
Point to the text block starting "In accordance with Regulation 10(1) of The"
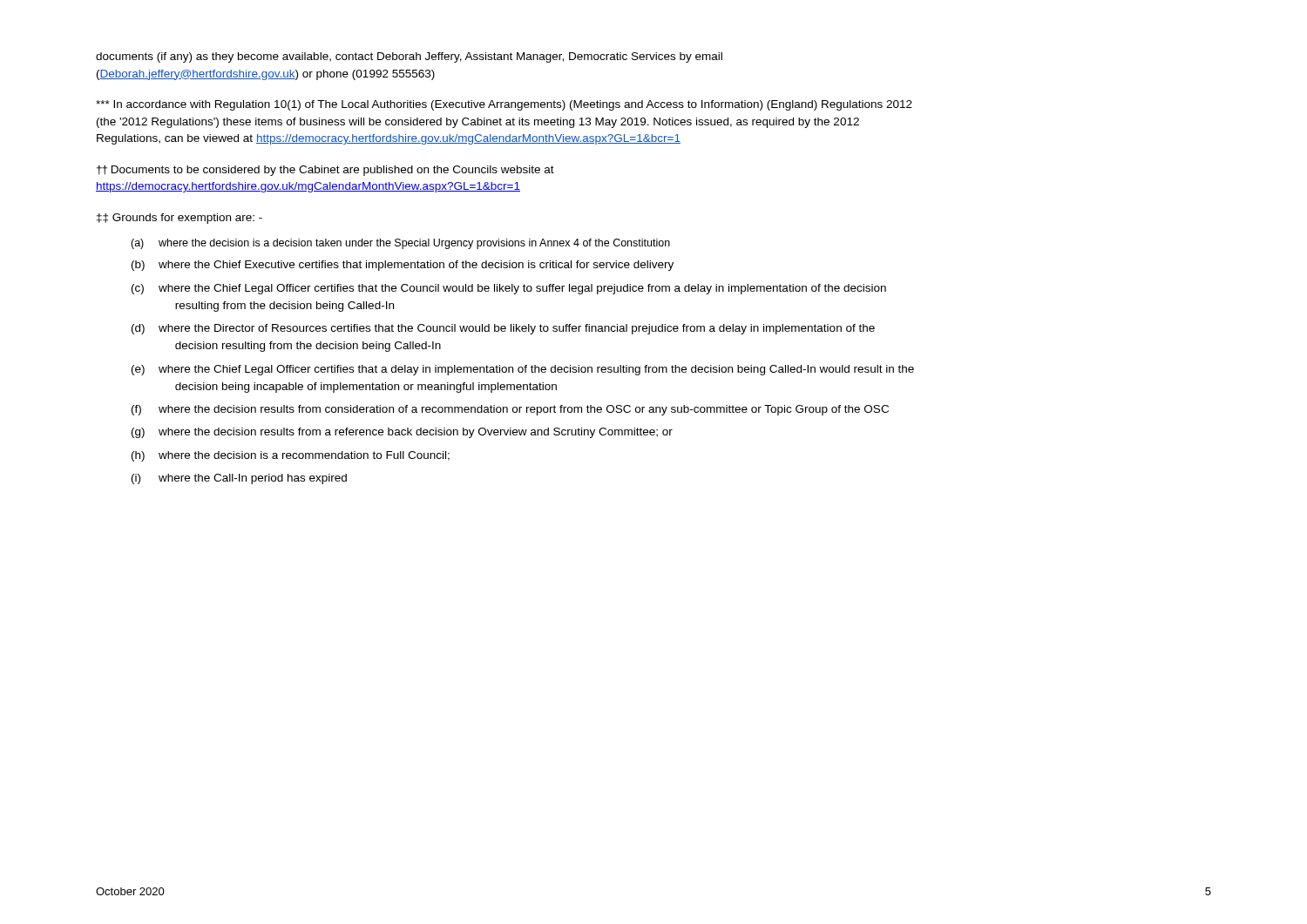click(504, 121)
